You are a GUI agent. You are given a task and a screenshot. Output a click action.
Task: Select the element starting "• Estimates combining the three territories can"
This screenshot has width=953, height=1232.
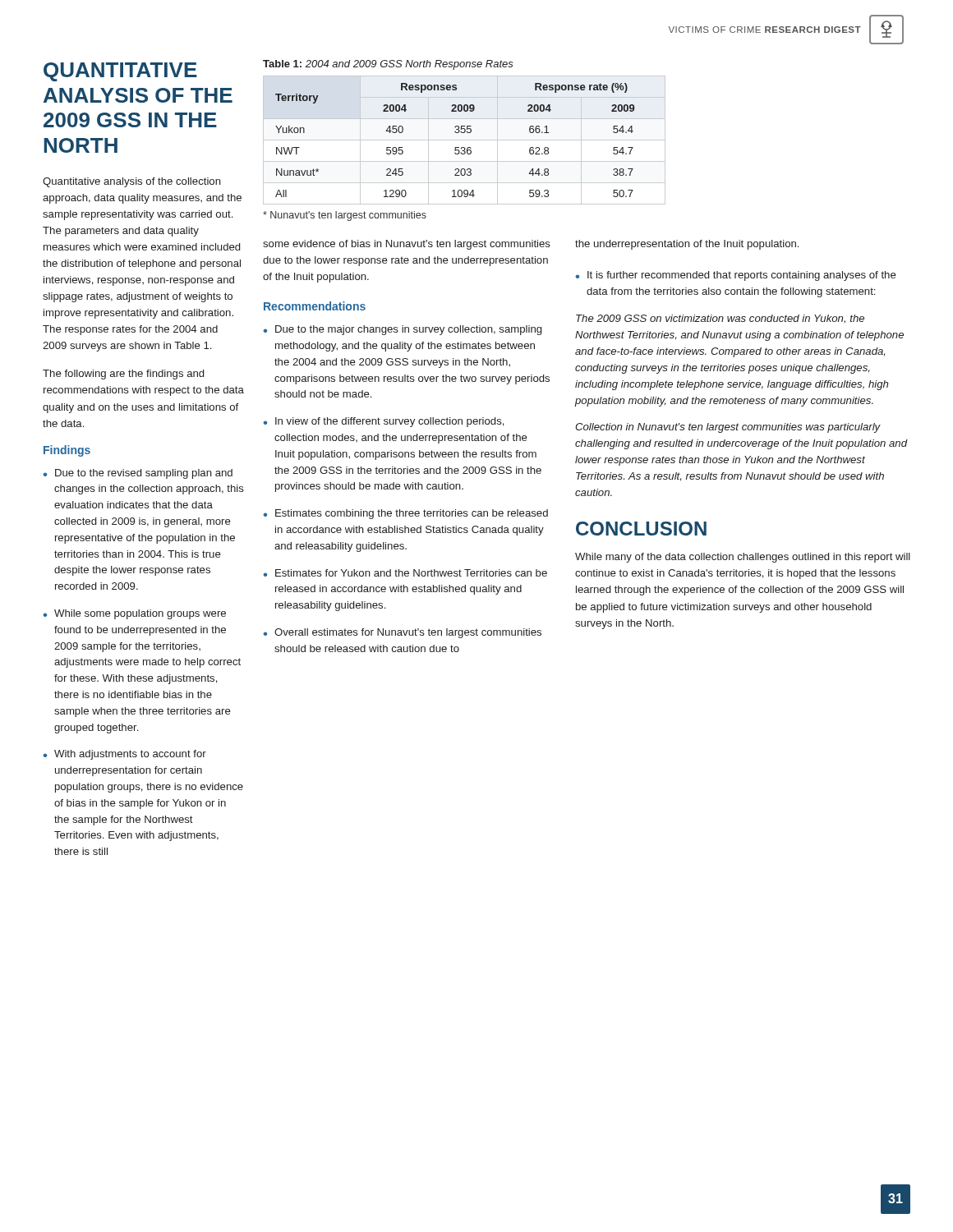click(407, 530)
